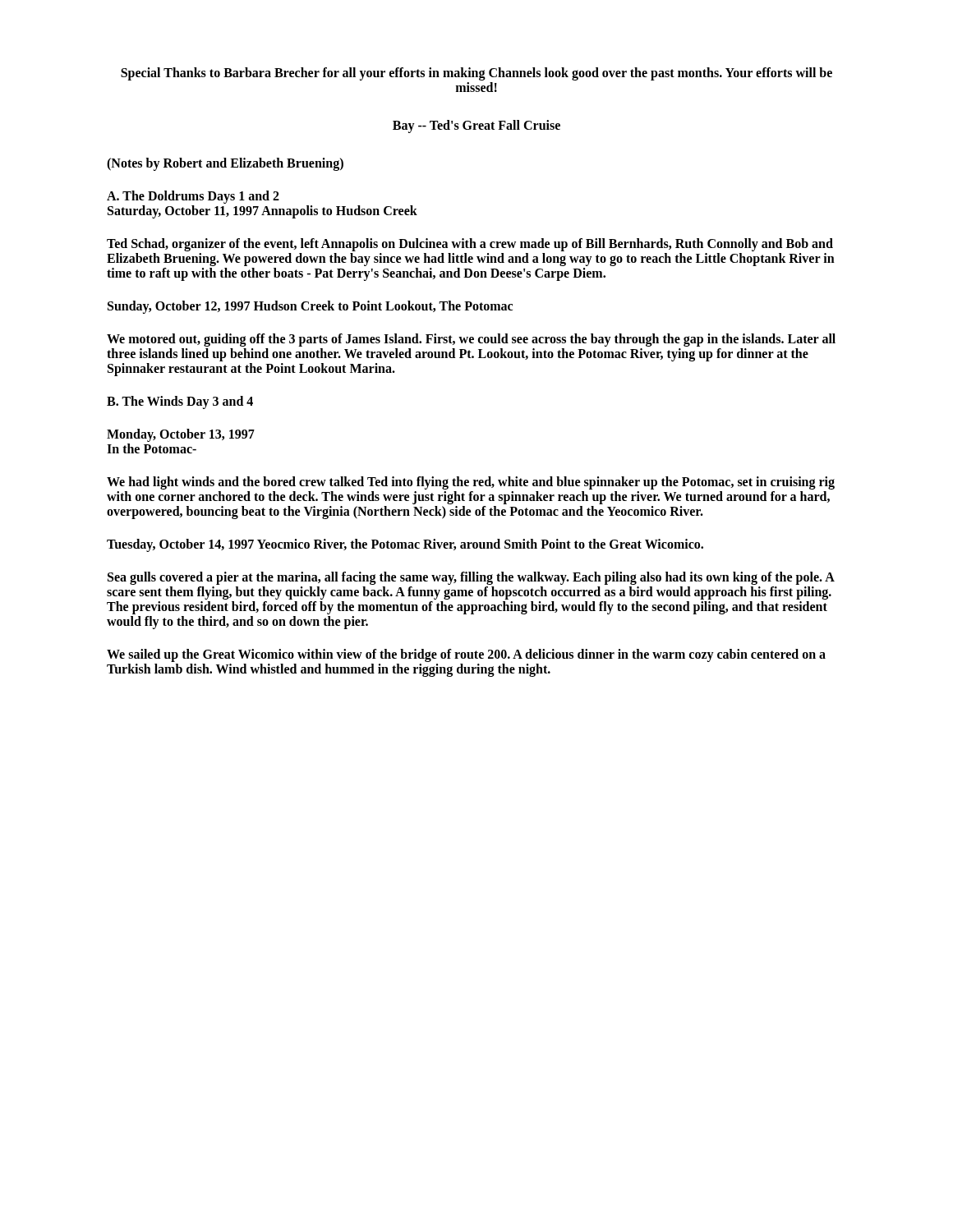Point to the region starting "Tuesday, October 14, 1997 Yeocmico River, the Potomac"
The height and width of the screenshot is (1232, 953).
point(405,544)
